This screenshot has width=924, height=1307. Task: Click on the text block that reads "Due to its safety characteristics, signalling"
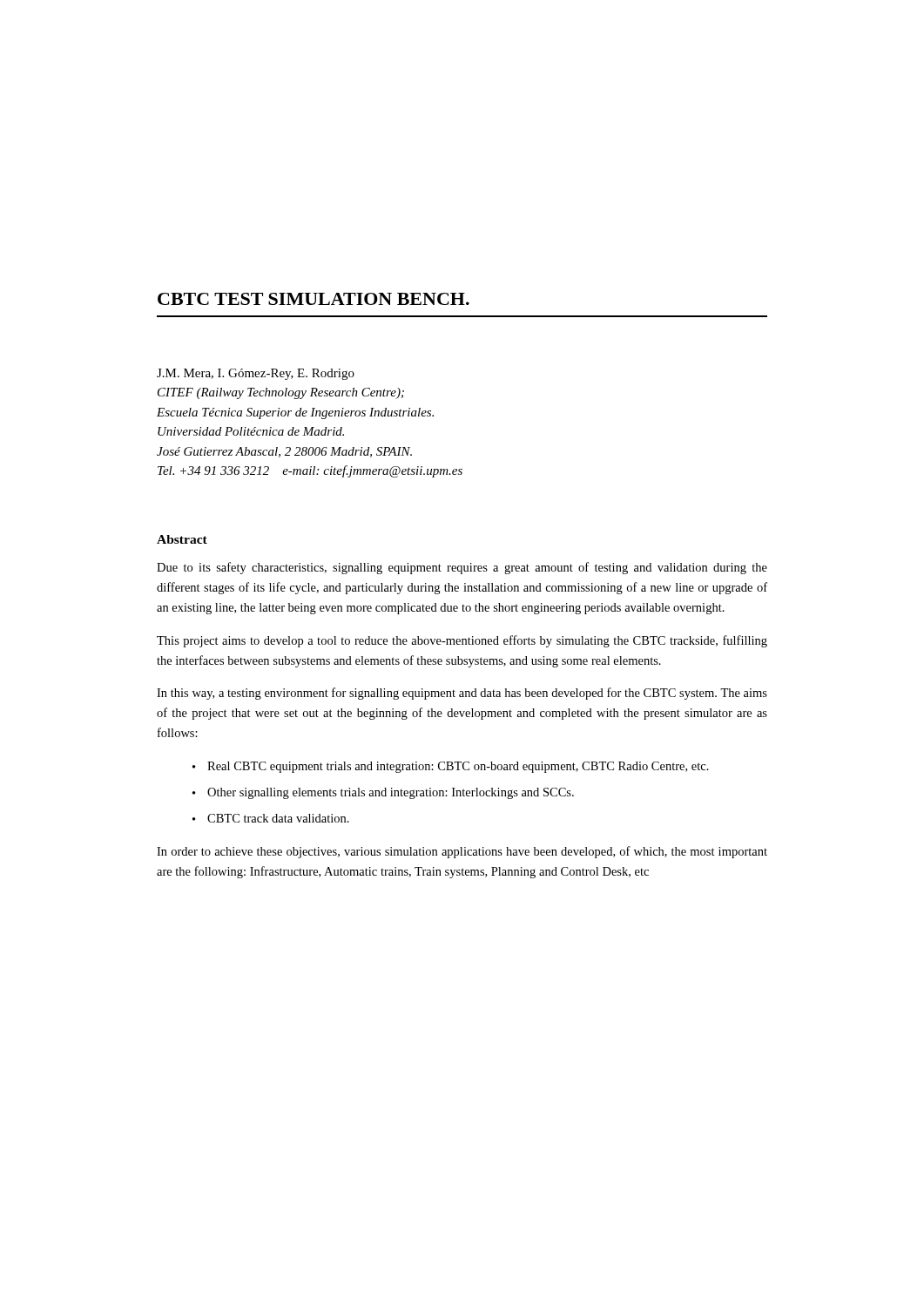[462, 587]
